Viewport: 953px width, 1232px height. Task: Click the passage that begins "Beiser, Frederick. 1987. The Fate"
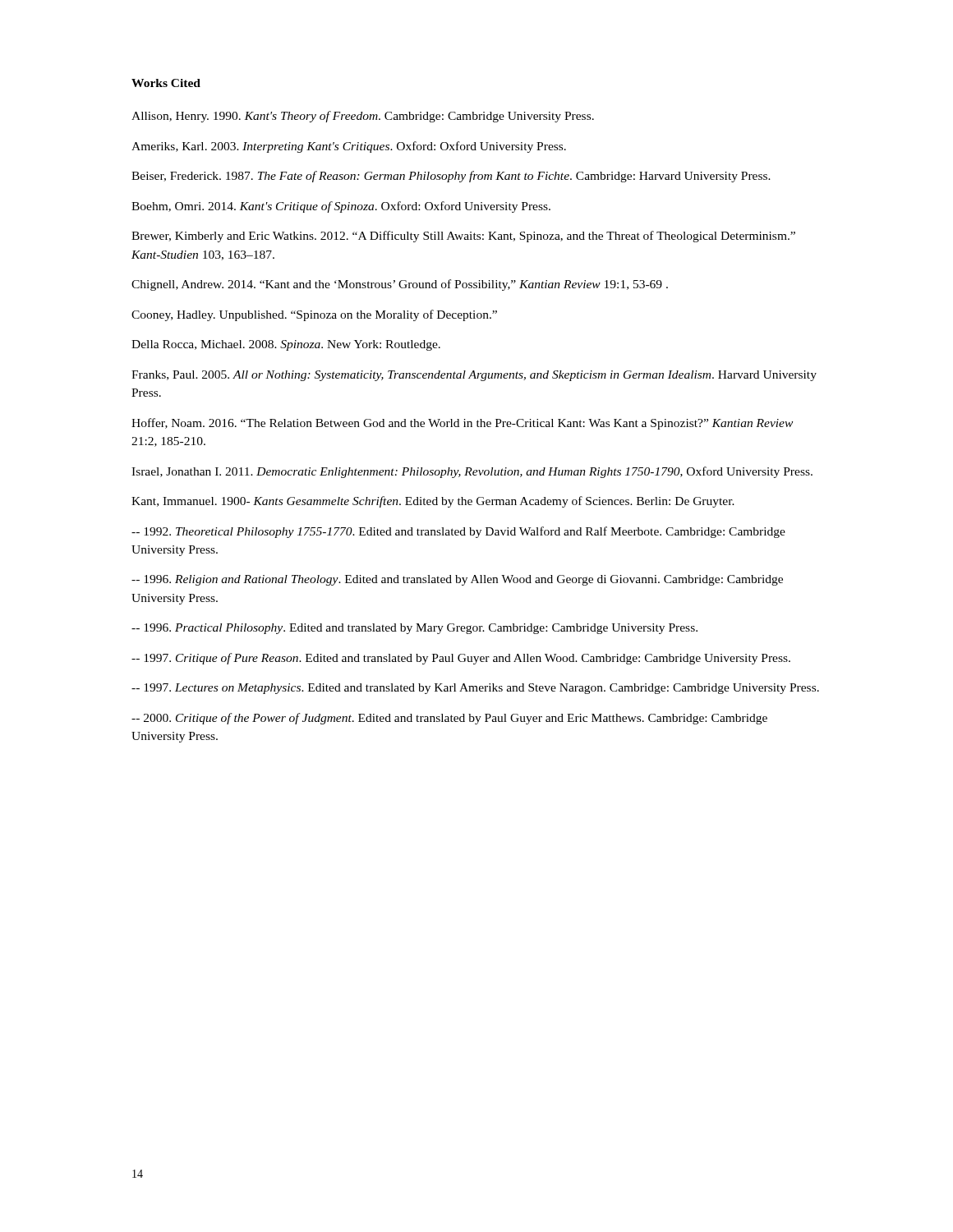[451, 176]
